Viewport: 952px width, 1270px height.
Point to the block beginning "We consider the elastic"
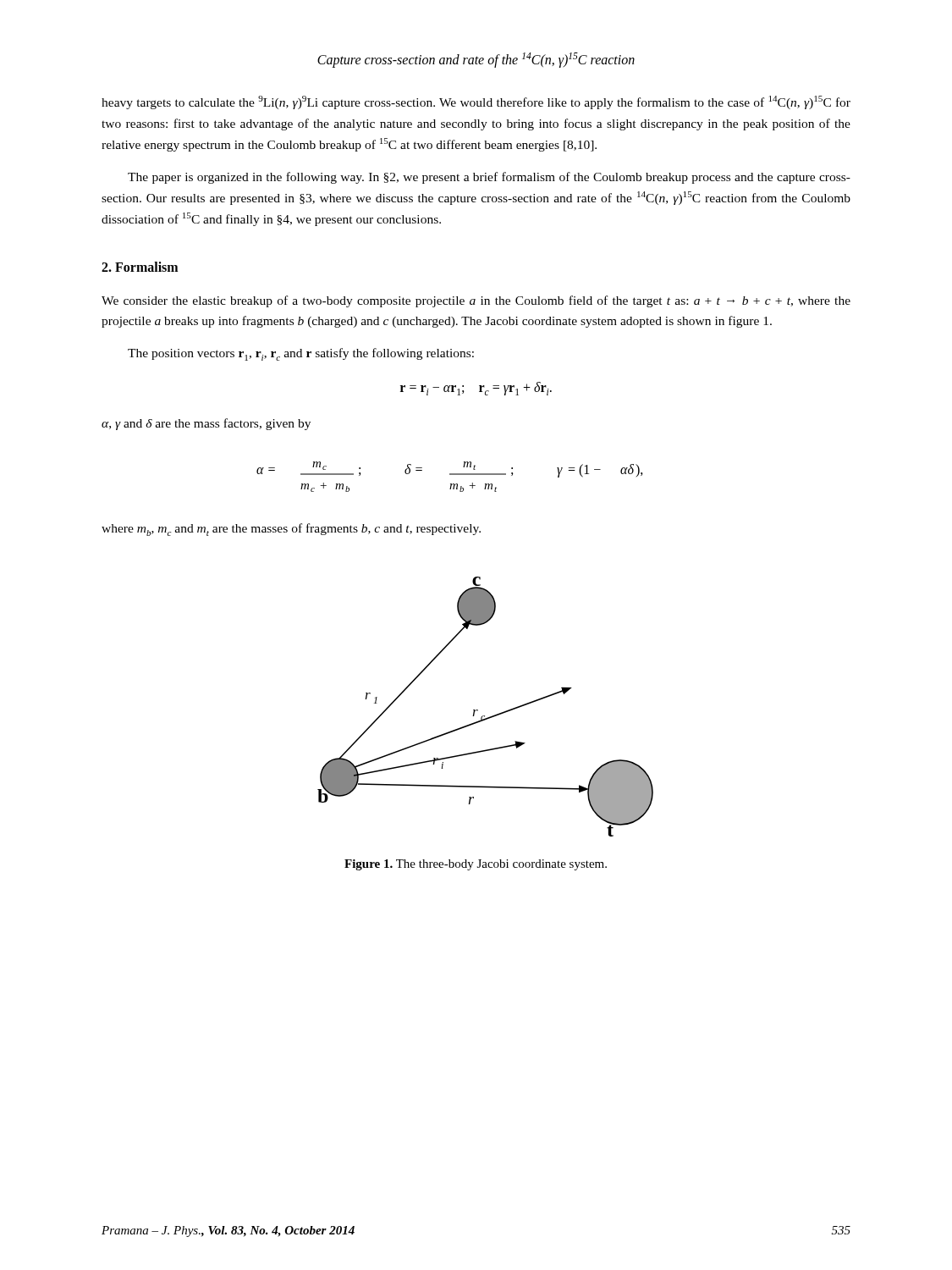point(476,311)
